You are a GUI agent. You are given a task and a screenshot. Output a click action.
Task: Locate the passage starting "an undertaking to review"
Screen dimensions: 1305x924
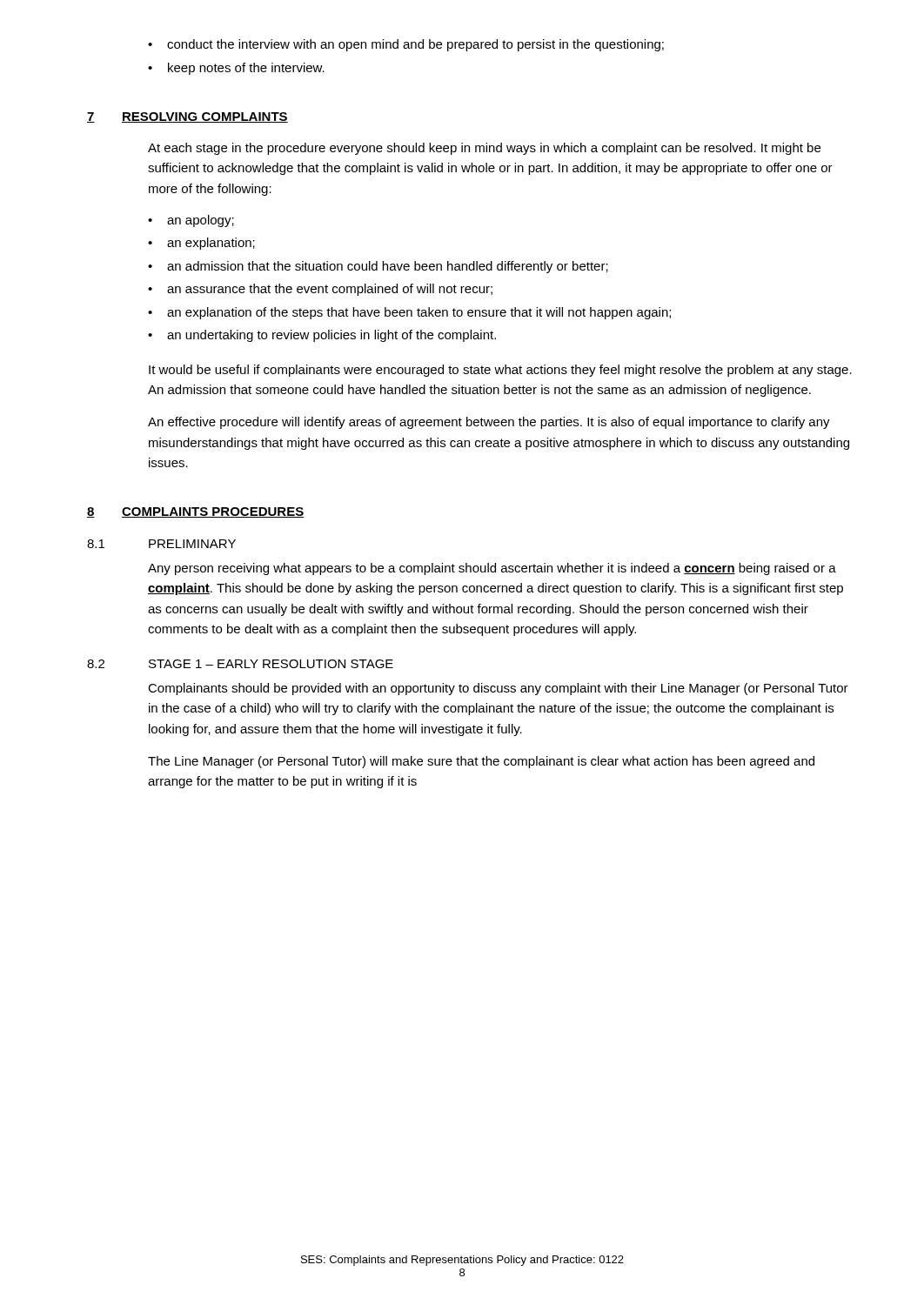pos(332,335)
